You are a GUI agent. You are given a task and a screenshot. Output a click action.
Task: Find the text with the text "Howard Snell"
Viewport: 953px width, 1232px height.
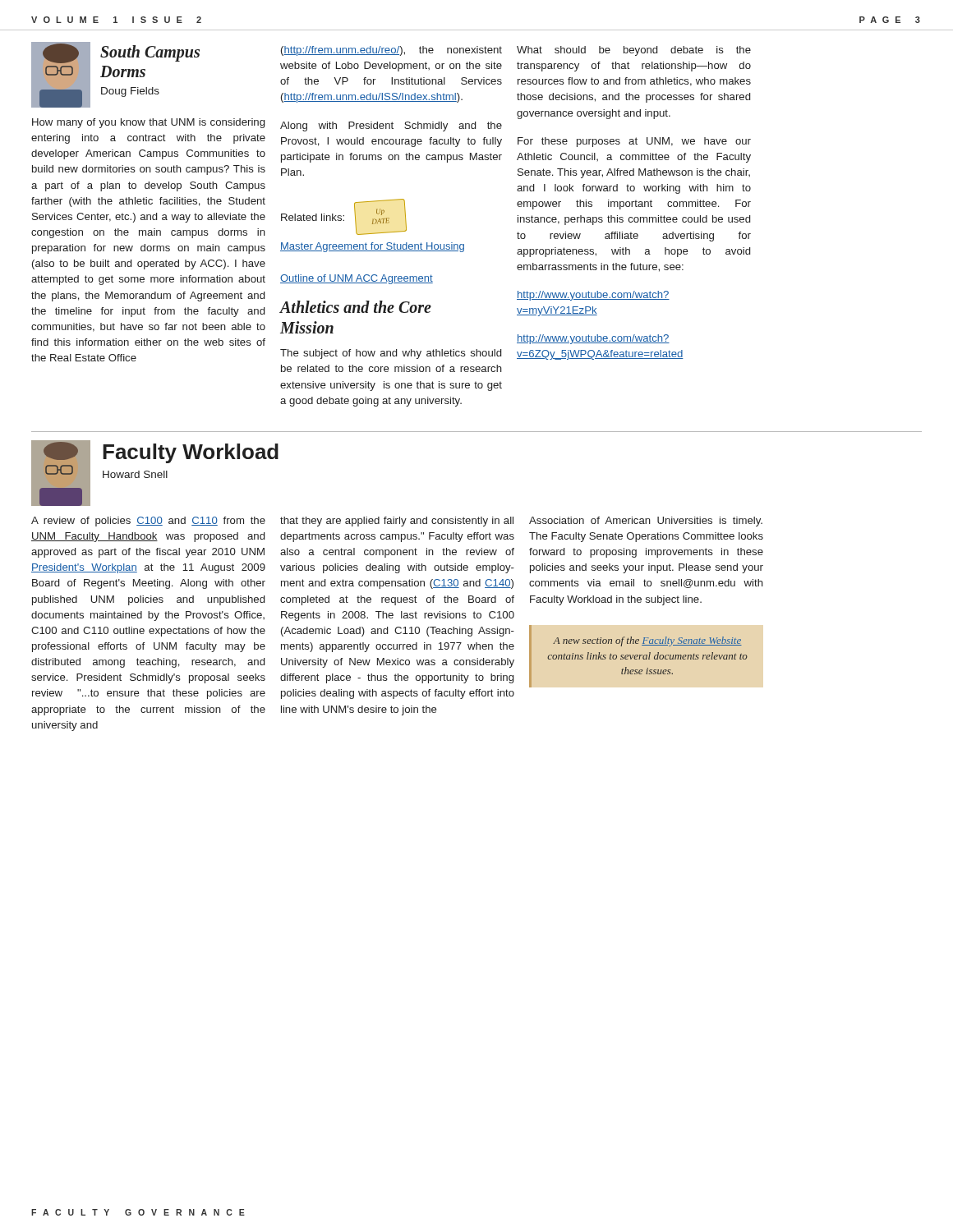pyautogui.click(x=135, y=475)
